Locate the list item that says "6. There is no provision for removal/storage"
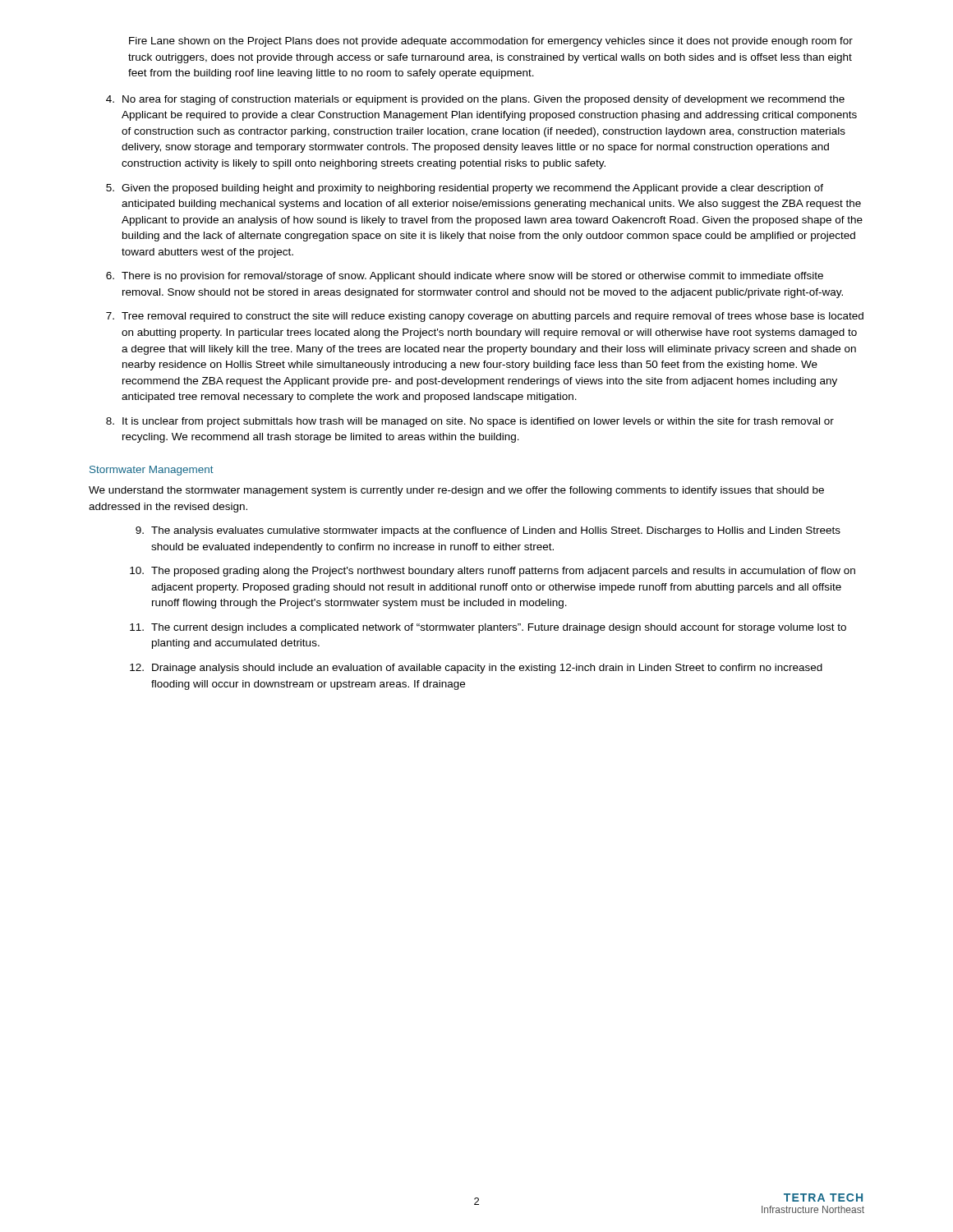 pos(476,284)
